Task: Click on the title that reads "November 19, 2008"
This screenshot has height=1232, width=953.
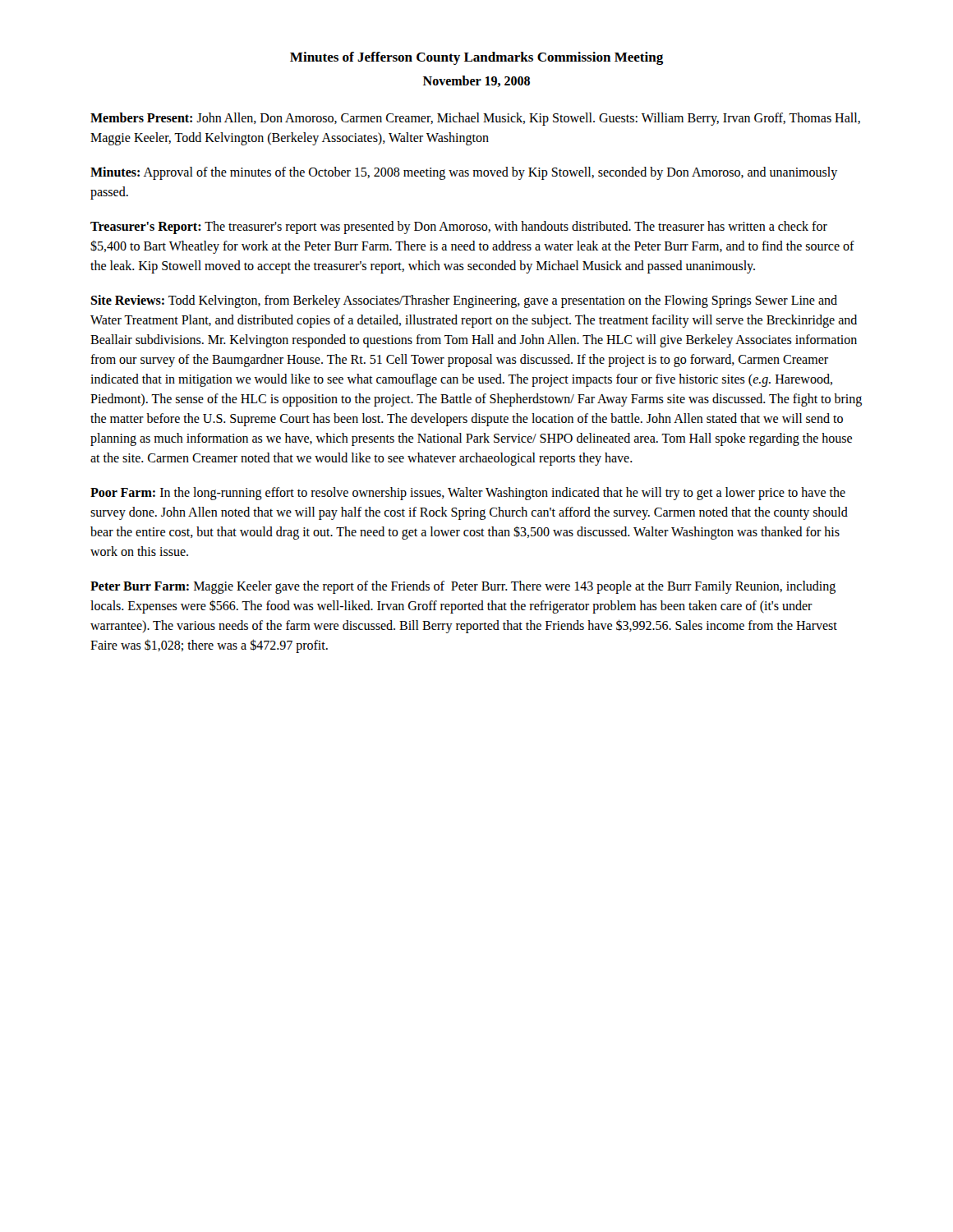Action: click(x=476, y=81)
